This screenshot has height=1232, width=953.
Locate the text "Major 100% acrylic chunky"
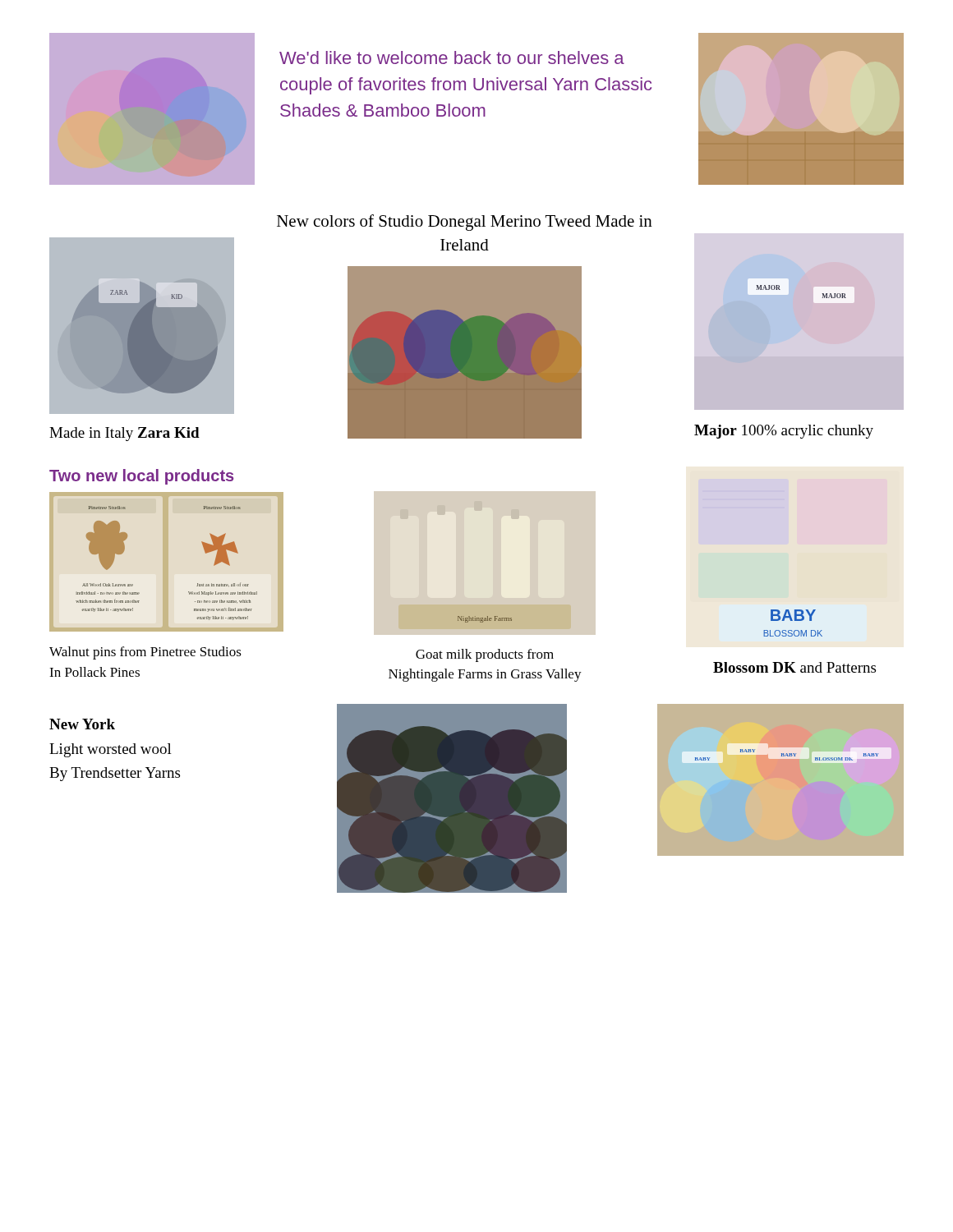pyautogui.click(x=784, y=430)
